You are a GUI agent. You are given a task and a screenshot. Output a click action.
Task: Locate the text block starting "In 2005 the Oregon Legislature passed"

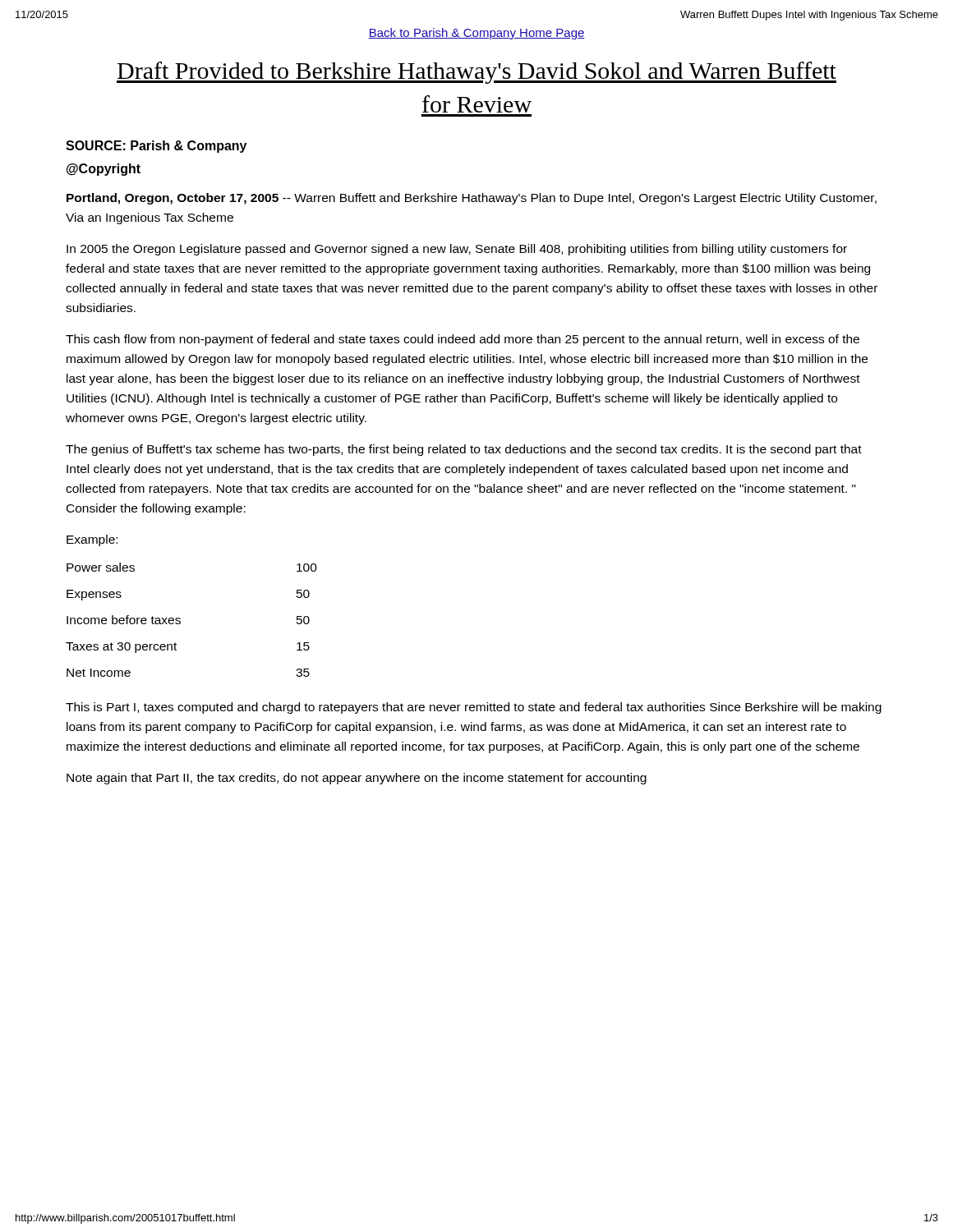tap(472, 278)
